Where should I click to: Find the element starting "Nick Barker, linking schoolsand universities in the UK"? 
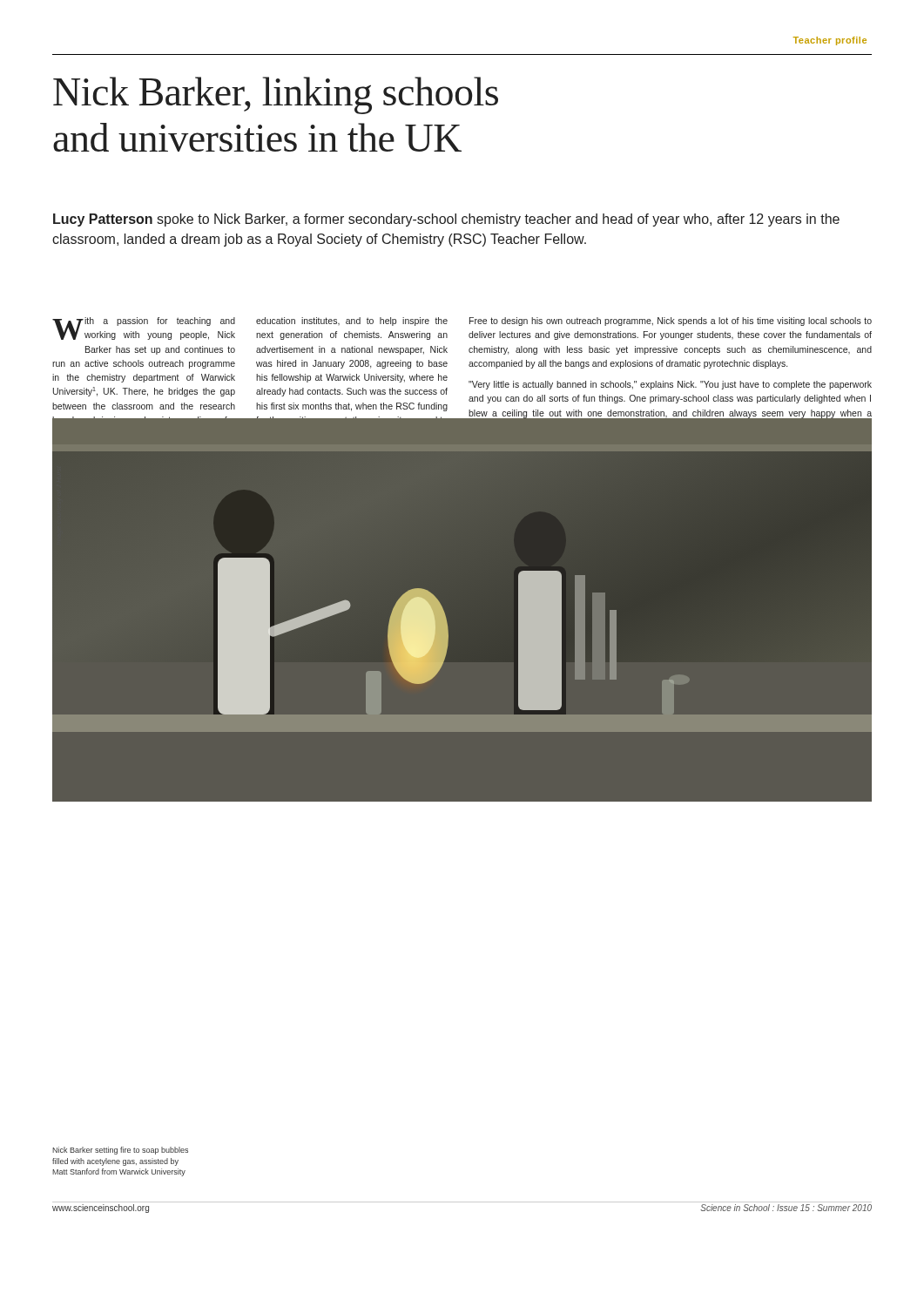click(x=276, y=115)
